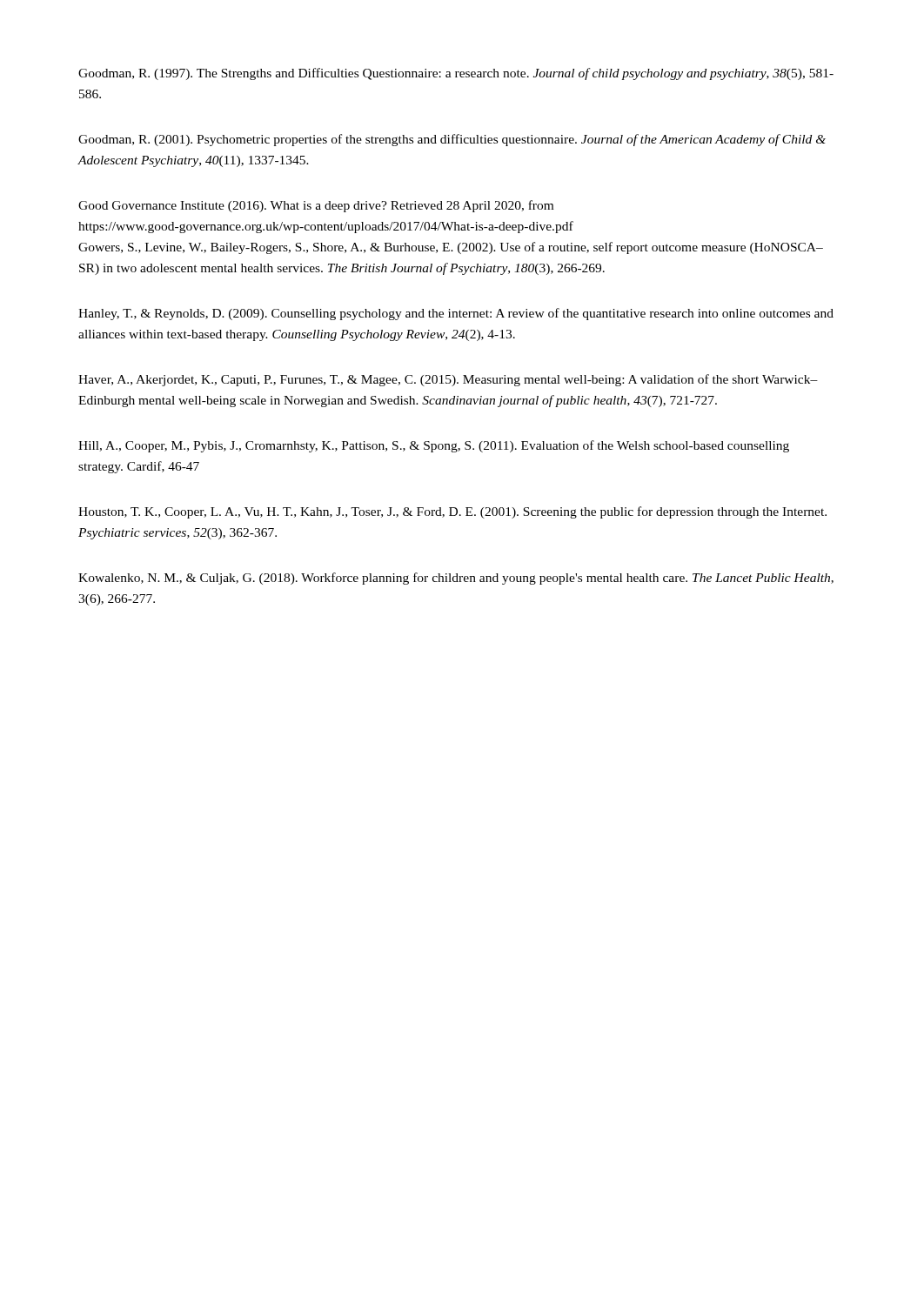
Task: Point to the element starting "Good Governance Institute (2016). What is a deep"
Action: click(x=451, y=236)
